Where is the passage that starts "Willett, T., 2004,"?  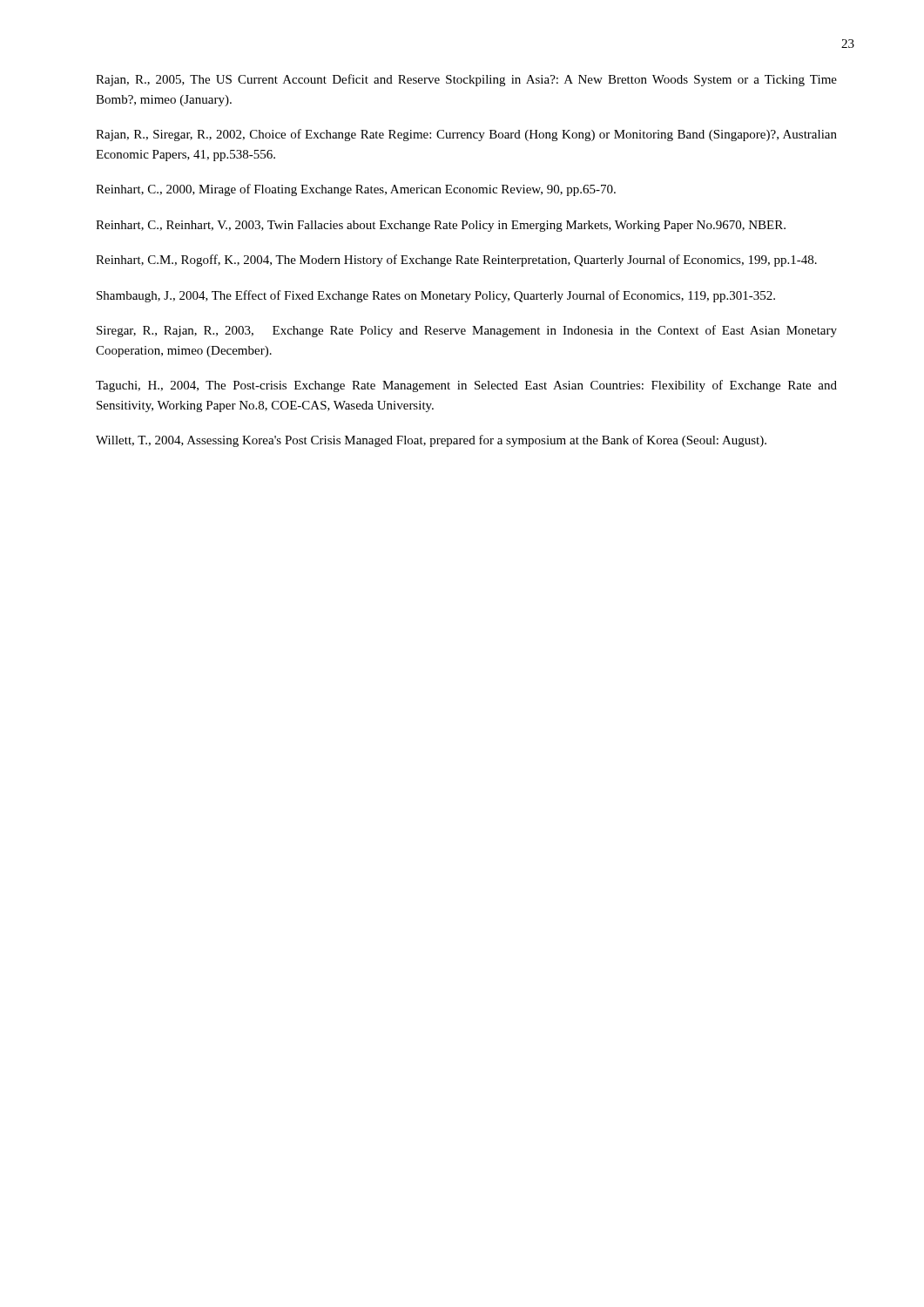pyautogui.click(x=432, y=440)
